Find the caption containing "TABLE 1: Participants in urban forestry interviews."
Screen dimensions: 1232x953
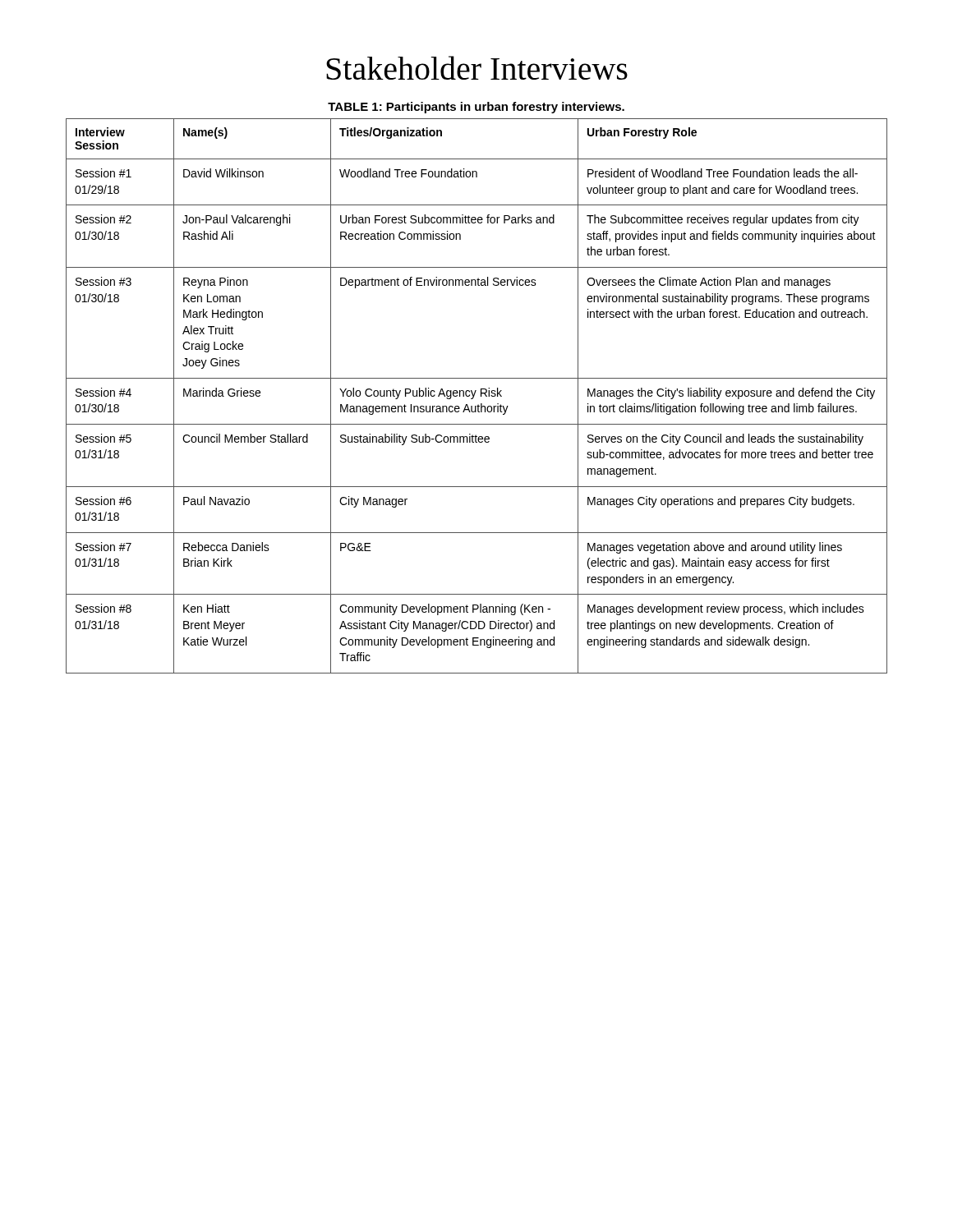476,106
